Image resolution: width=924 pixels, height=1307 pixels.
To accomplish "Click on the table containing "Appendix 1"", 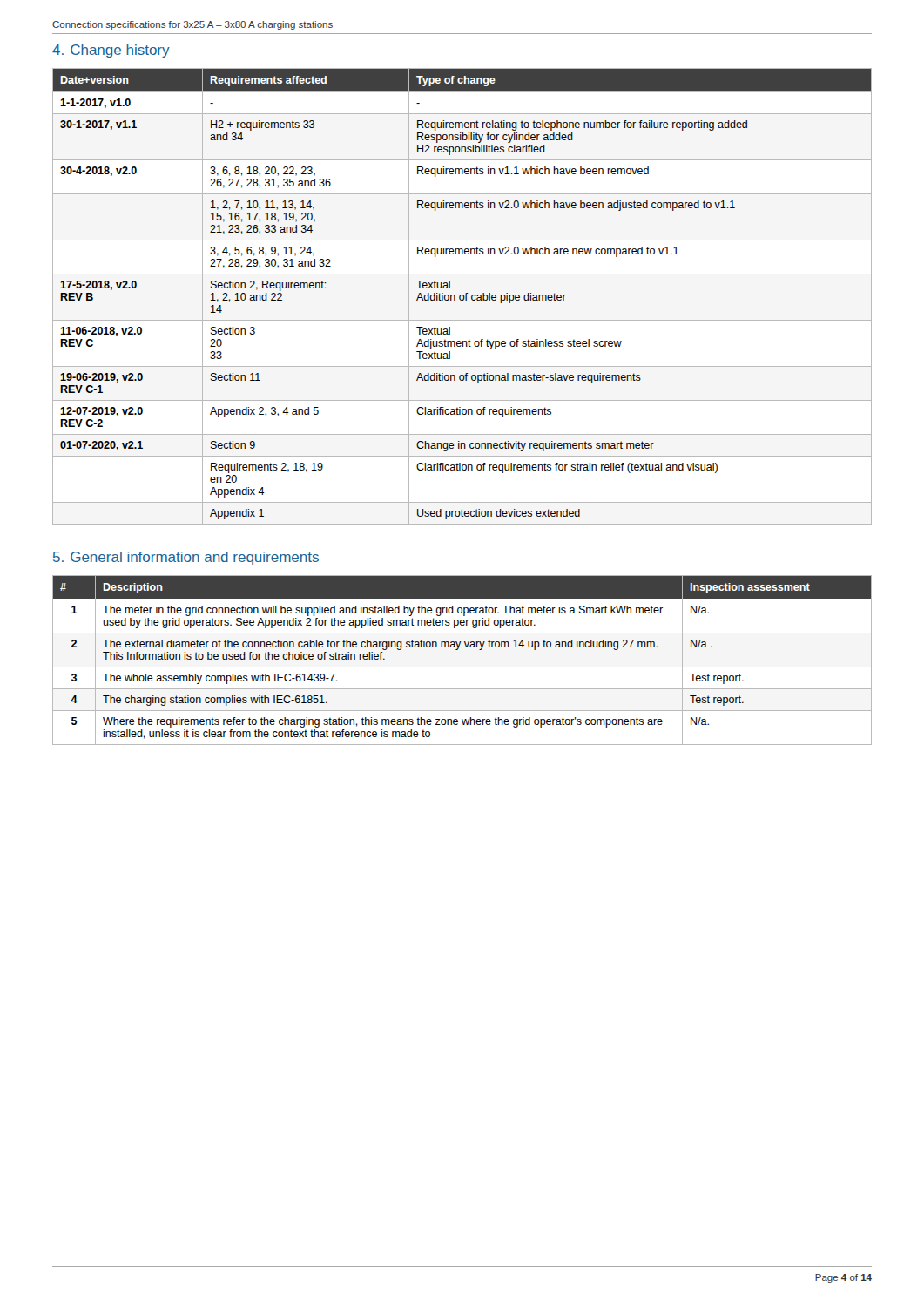I will pos(462,296).
